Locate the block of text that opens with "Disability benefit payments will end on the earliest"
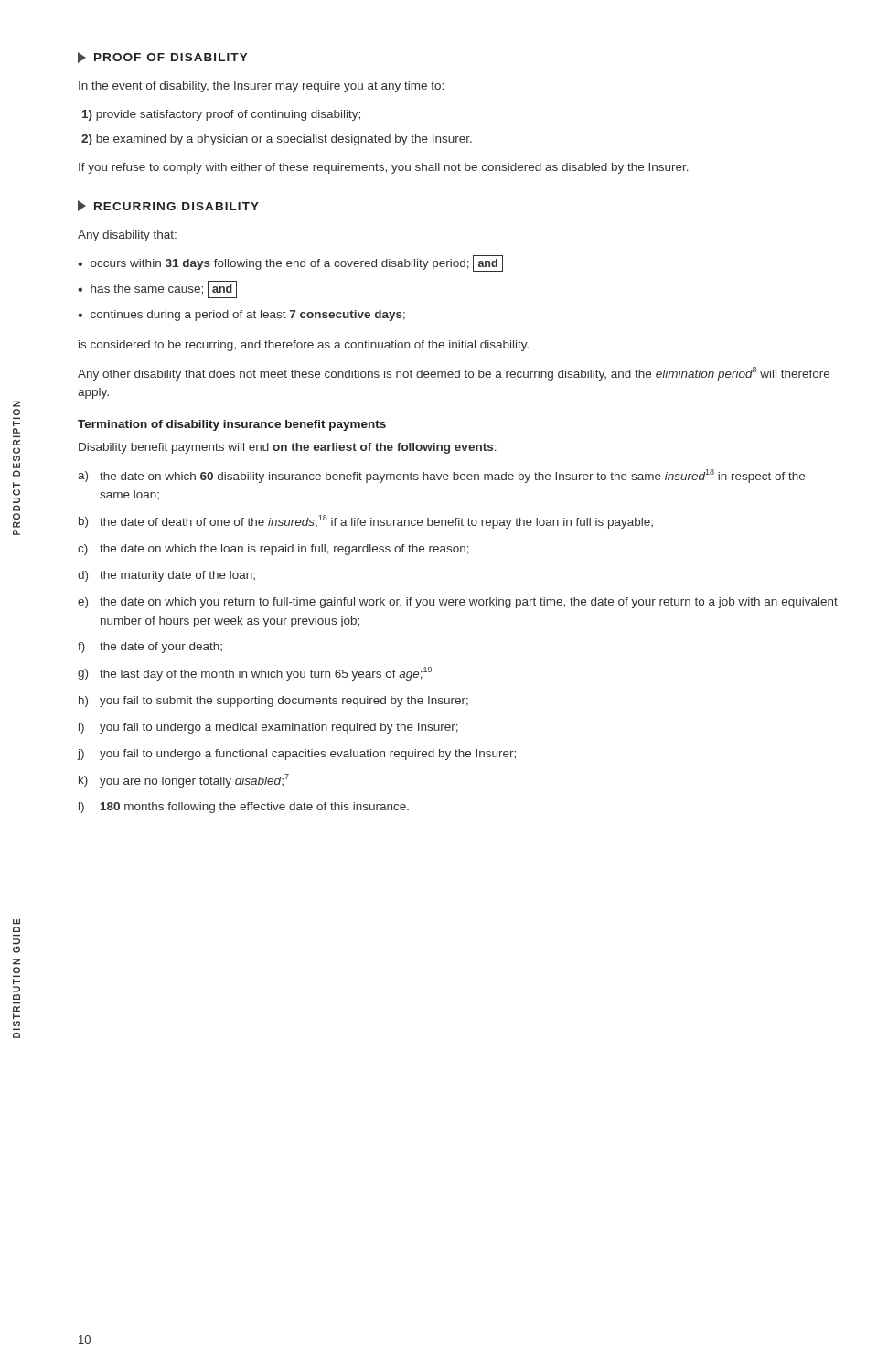Viewport: 888px width, 1372px height. coord(287,447)
